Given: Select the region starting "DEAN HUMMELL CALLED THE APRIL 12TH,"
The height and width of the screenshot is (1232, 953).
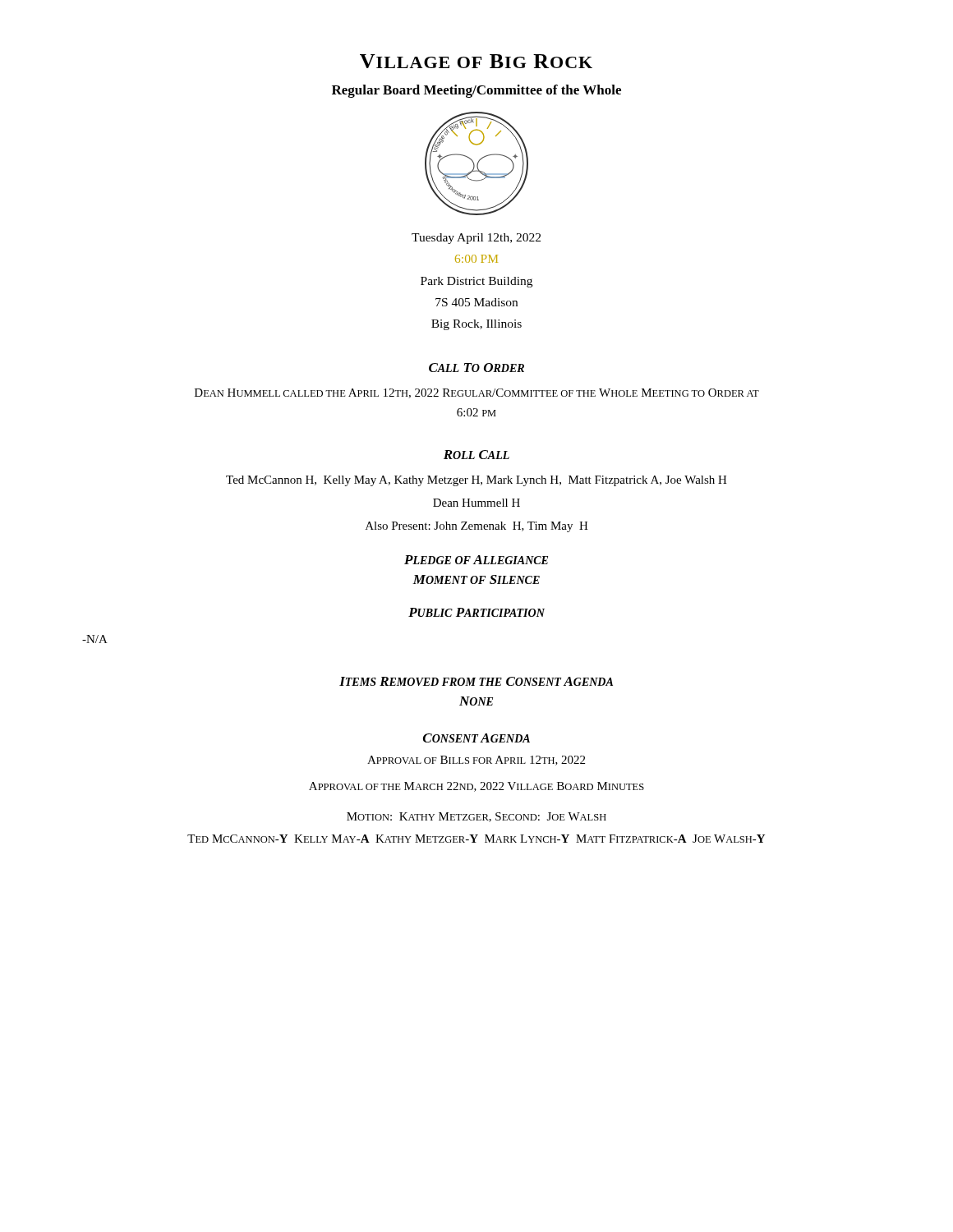Looking at the screenshot, I should click(x=476, y=402).
